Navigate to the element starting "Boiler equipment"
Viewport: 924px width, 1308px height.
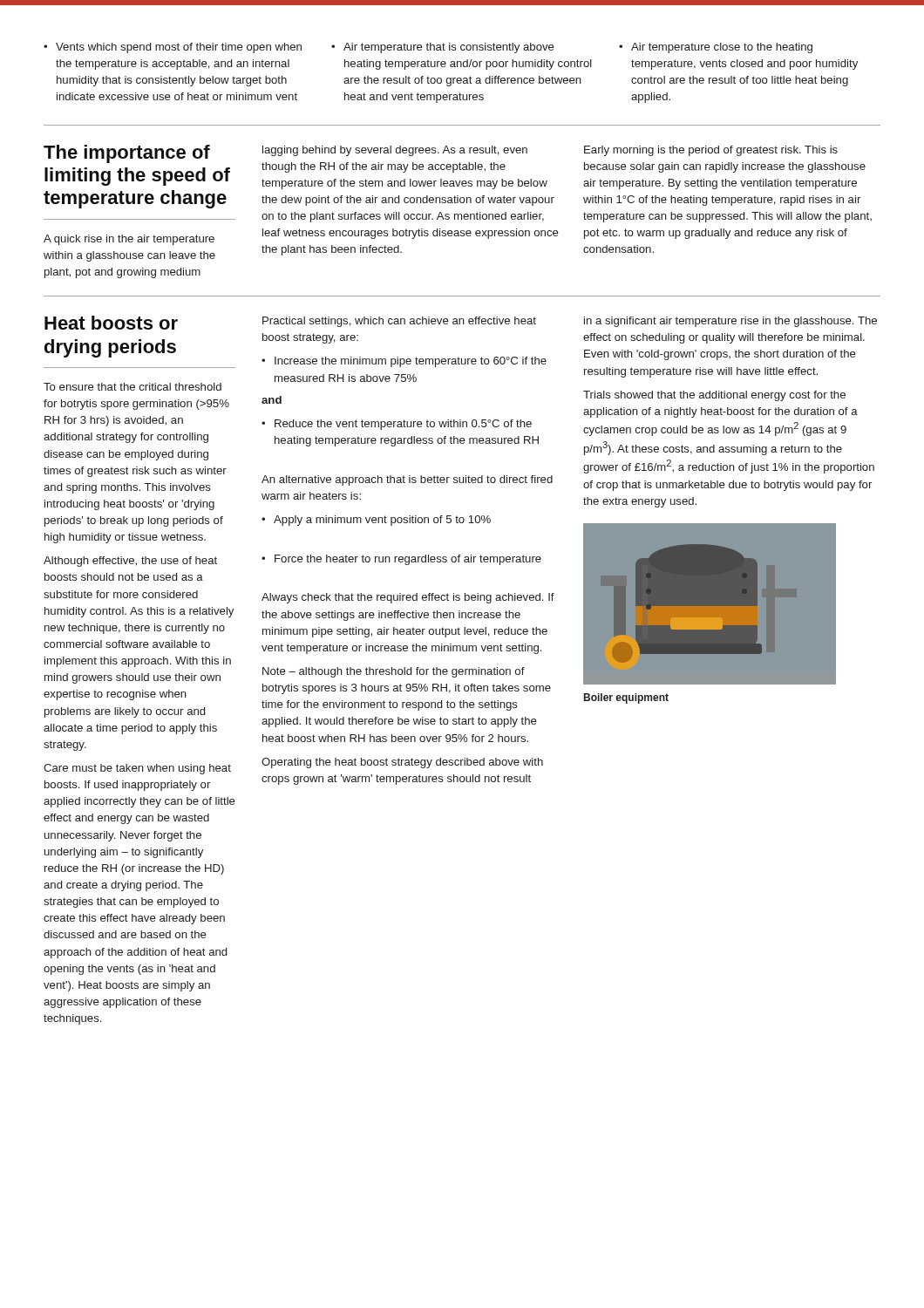pos(626,698)
